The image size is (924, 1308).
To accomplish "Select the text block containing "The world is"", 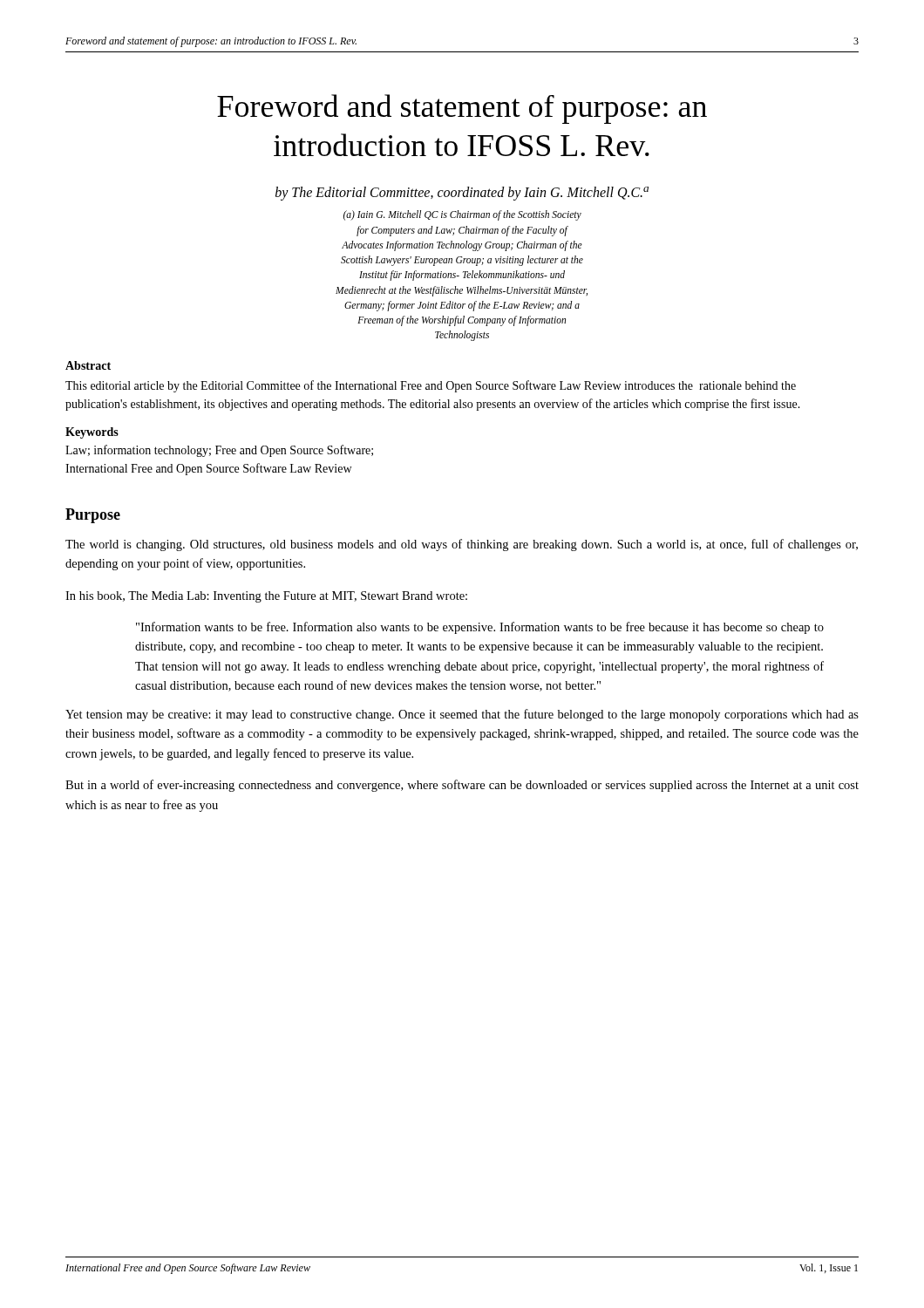I will coord(462,554).
